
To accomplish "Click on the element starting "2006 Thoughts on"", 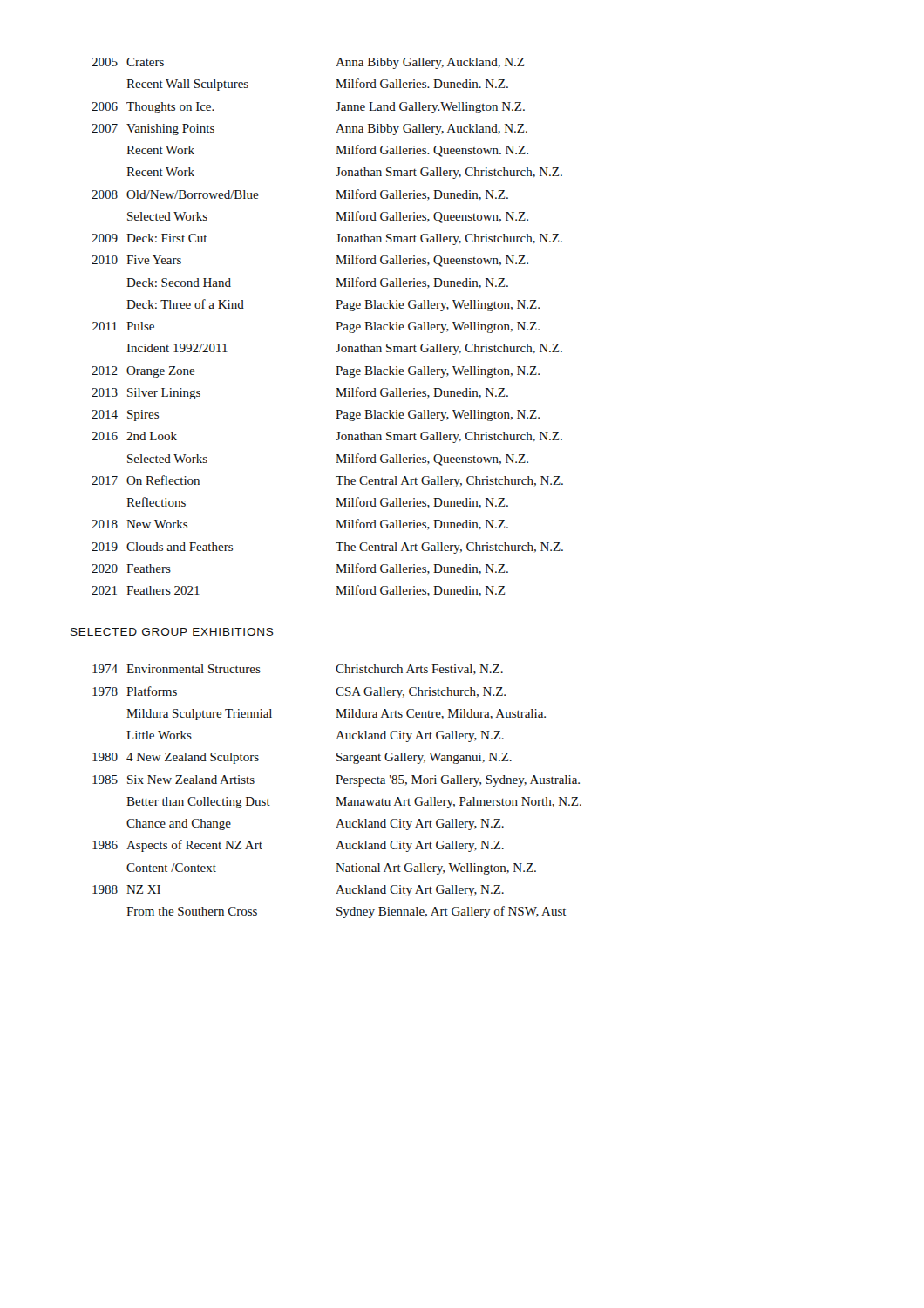I will coord(462,107).
